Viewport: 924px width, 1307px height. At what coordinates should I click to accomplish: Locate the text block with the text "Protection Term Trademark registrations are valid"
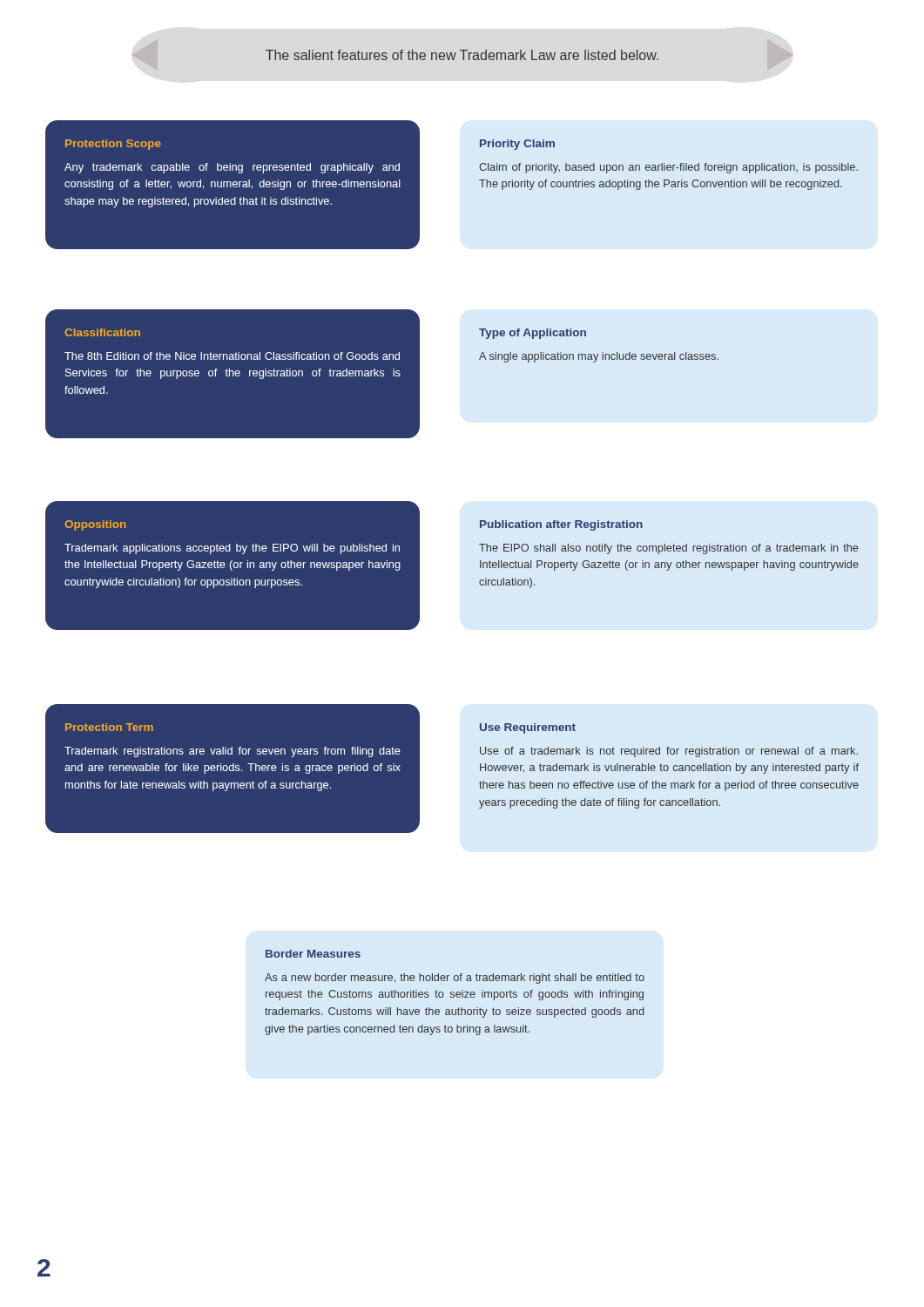(x=233, y=757)
